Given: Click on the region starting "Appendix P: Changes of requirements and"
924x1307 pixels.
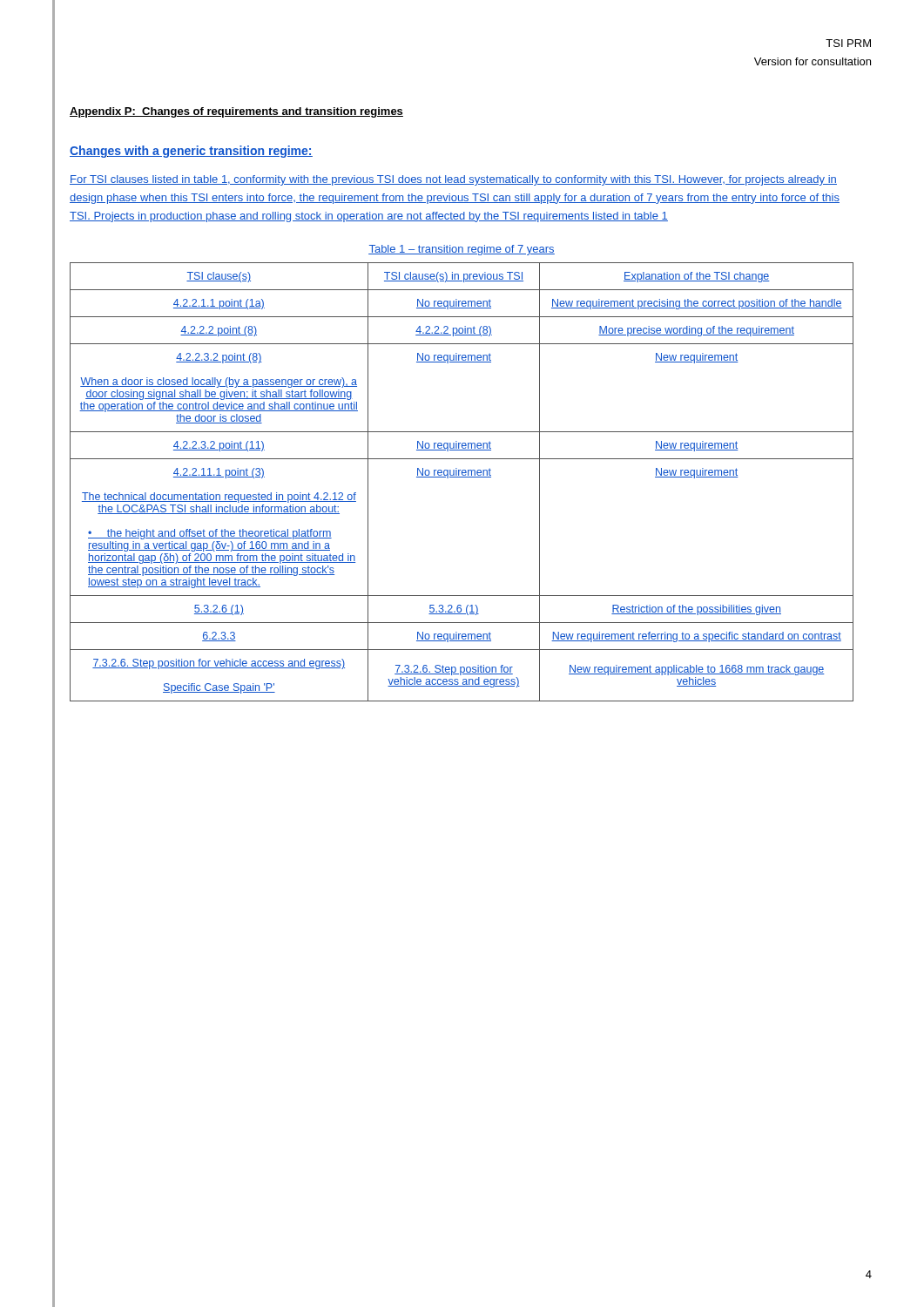Looking at the screenshot, I should [x=236, y=111].
